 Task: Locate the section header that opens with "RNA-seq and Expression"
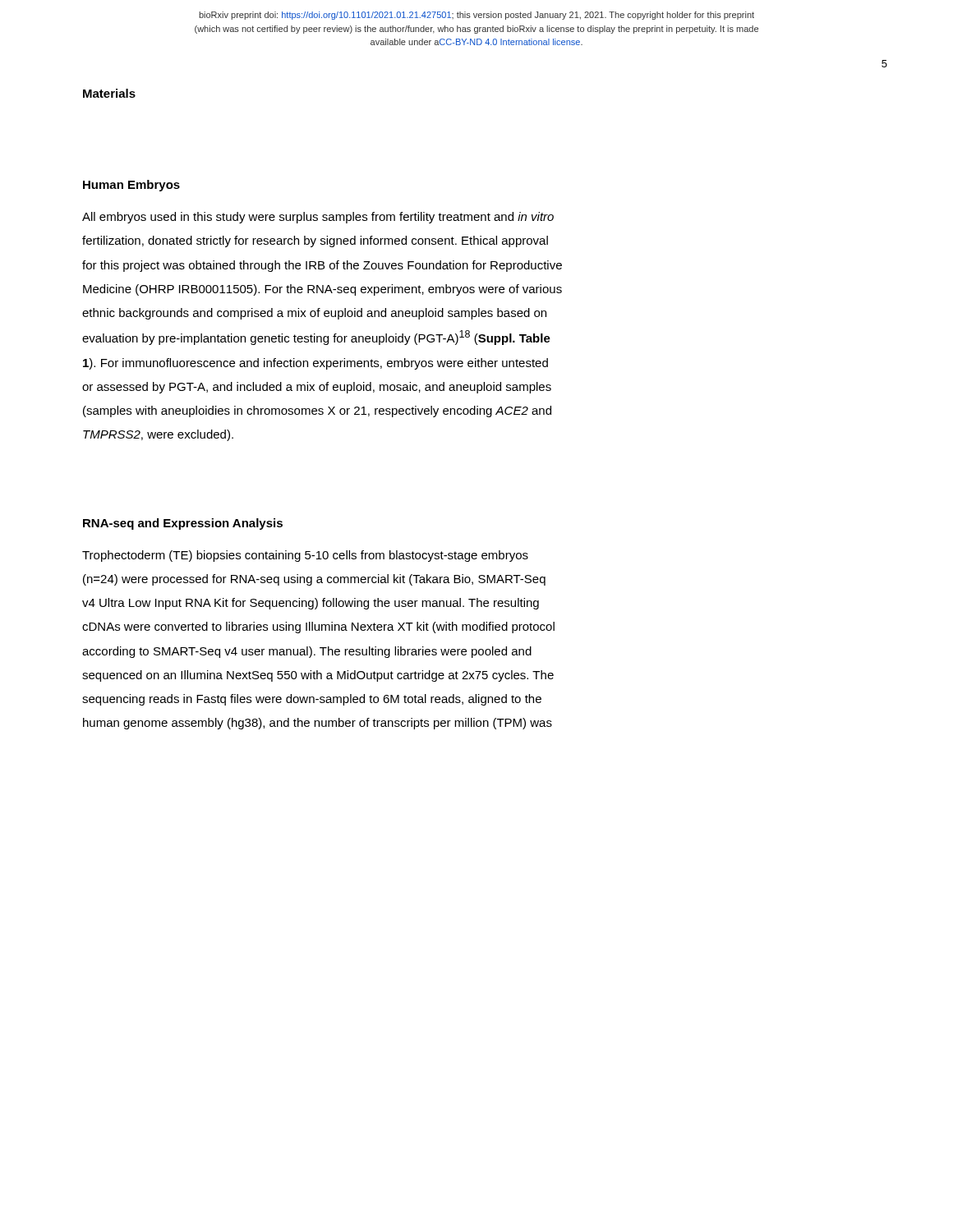183,522
